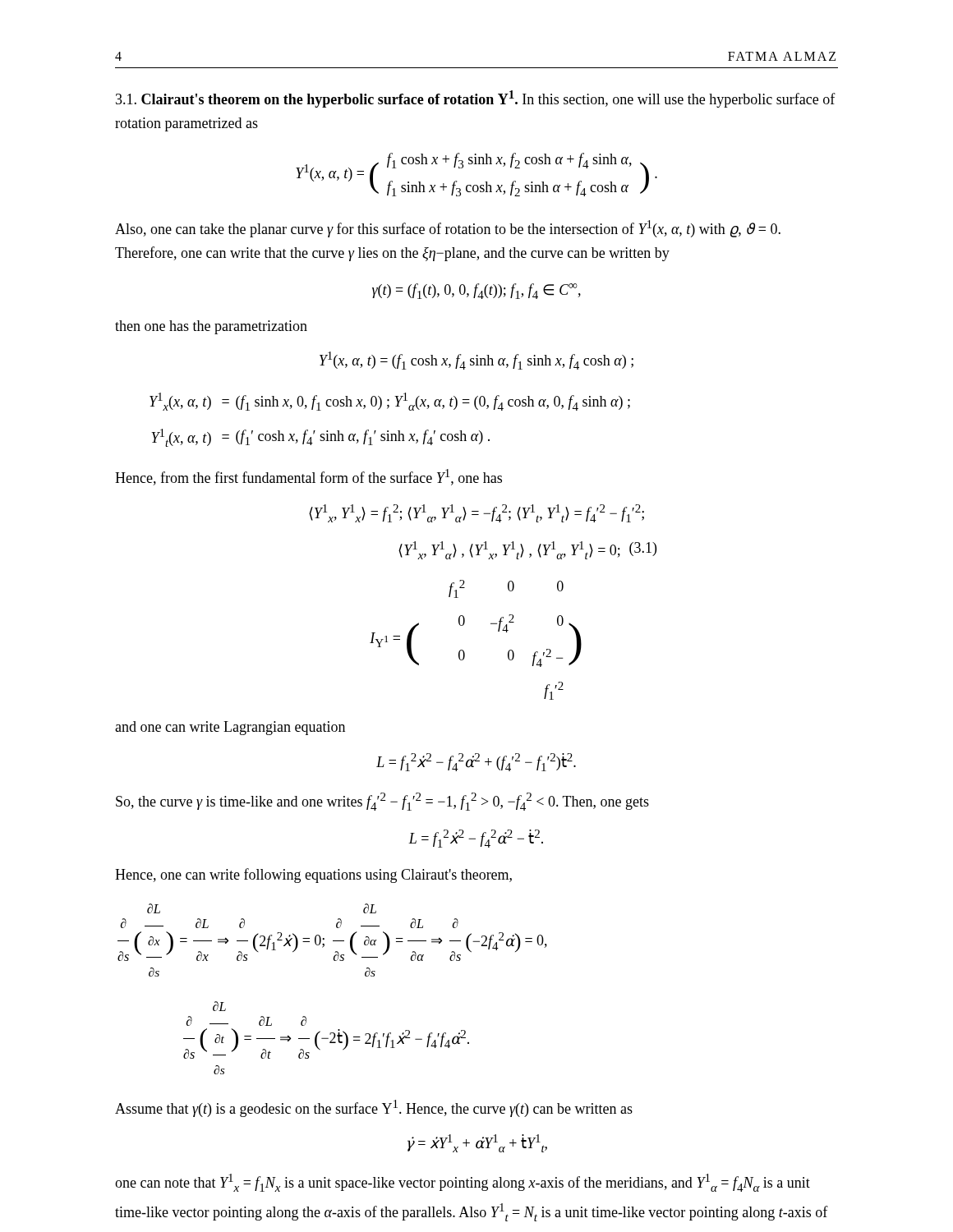
Task: Select the formula that reads "Υ1(x, α, t) = (f1 cosh x,"
Action: pyautogui.click(x=476, y=361)
